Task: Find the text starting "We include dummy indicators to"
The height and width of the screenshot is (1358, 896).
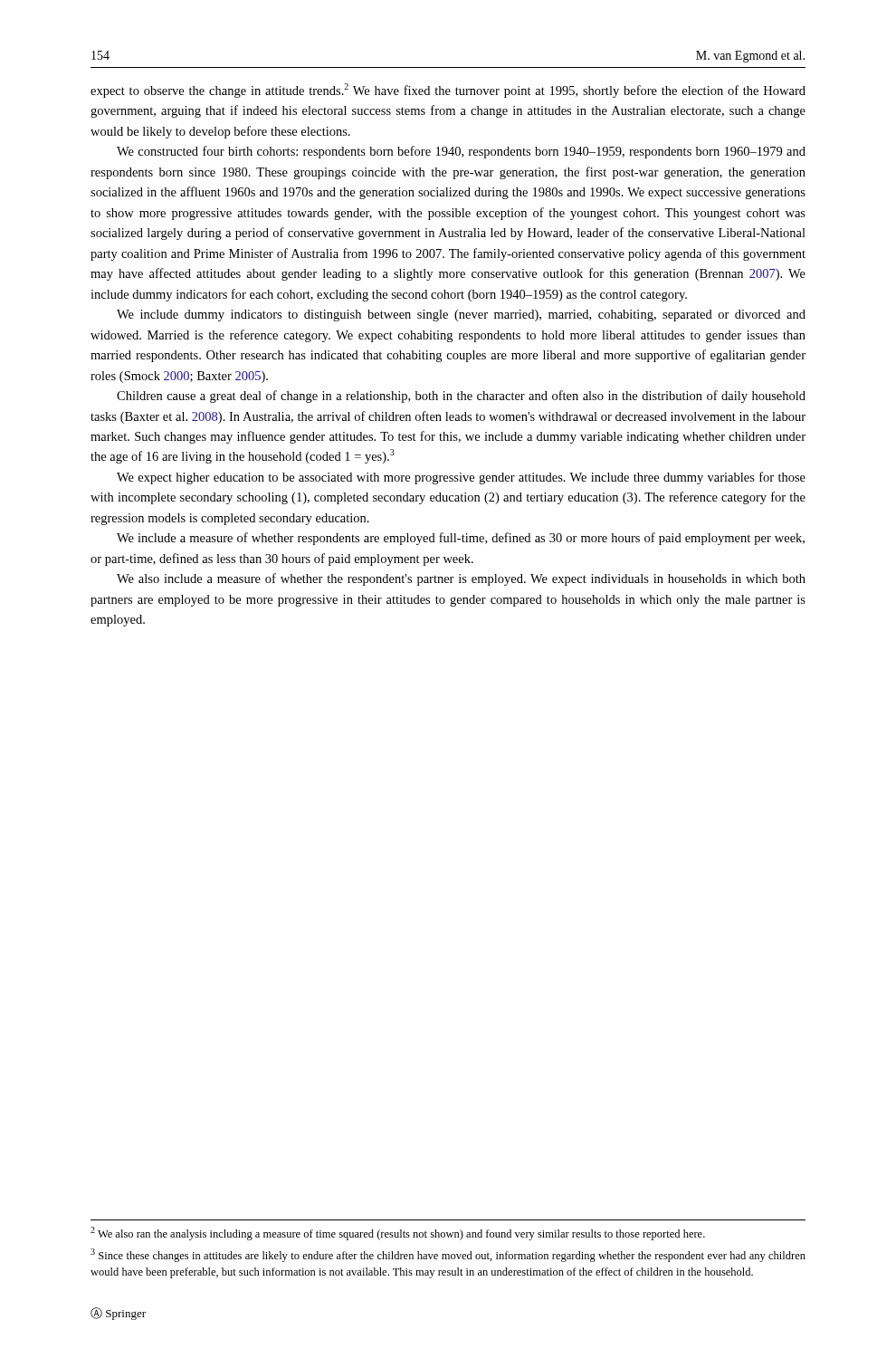Action: [x=448, y=345]
